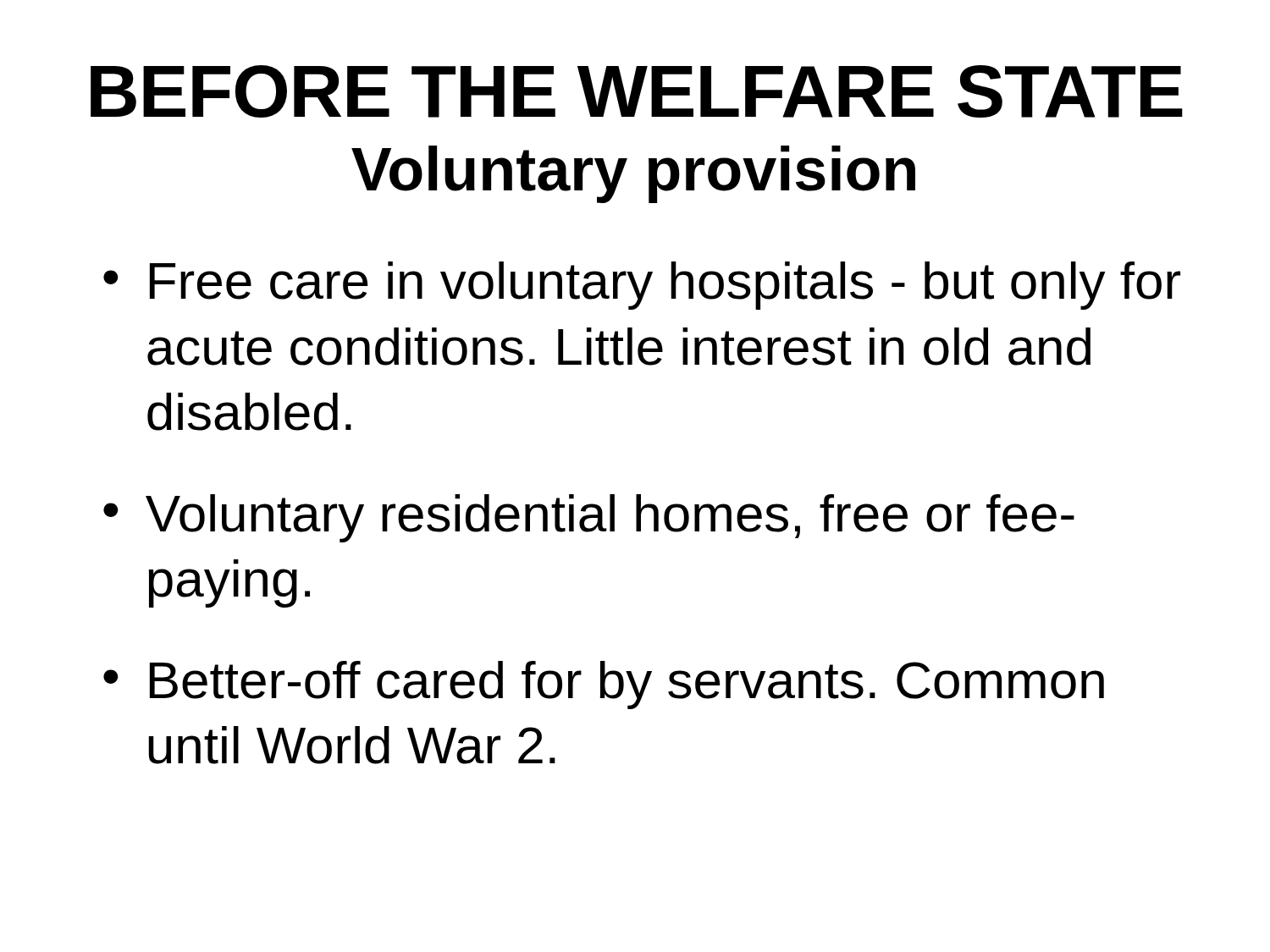Click the passage that begins "• Voluntary residential homes, free or"
The image size is (1270, 952).
(652, 546)
